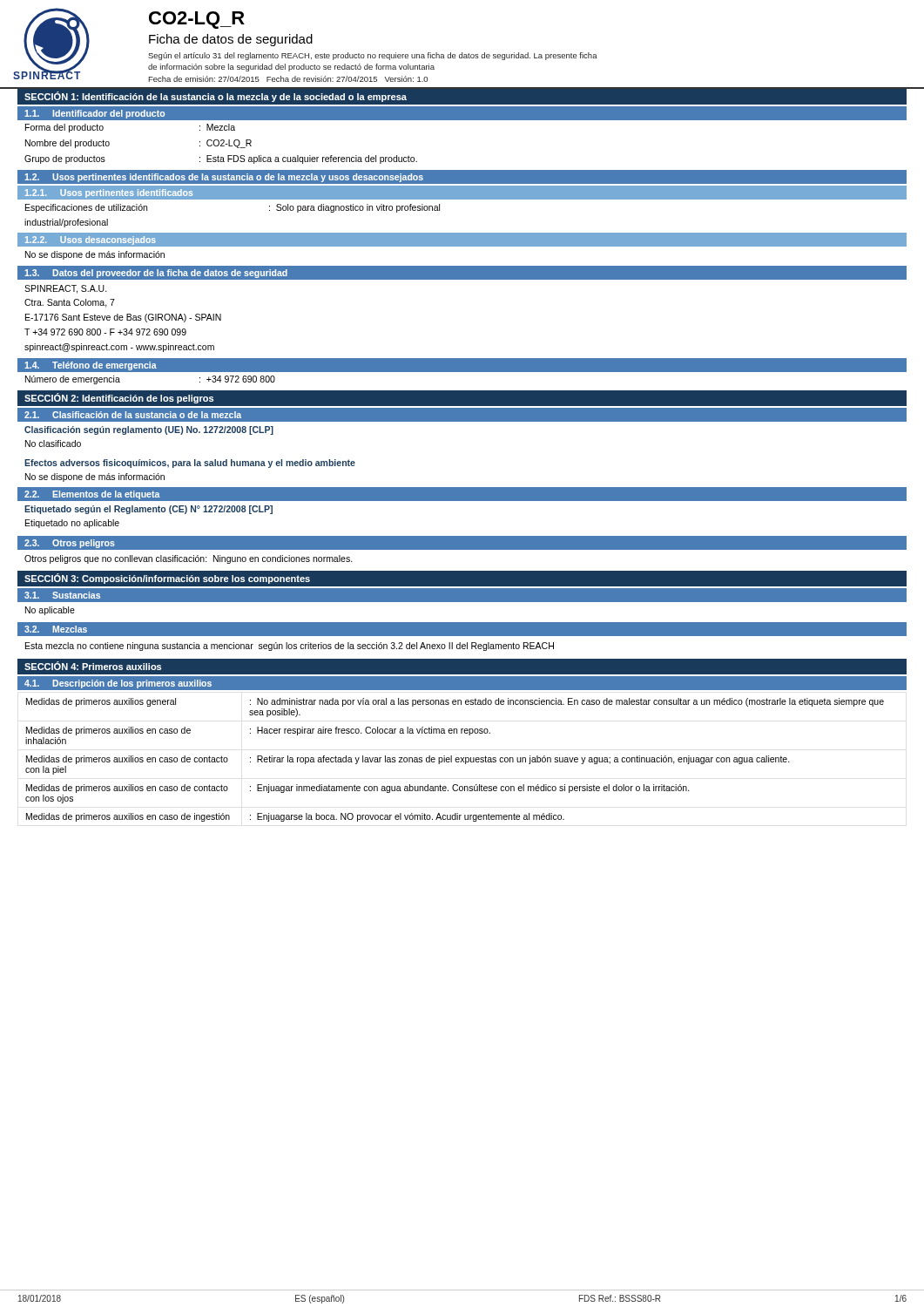Select the section header that says "2.1. Clasificación de la sustancia o de la"

(133, 415)
